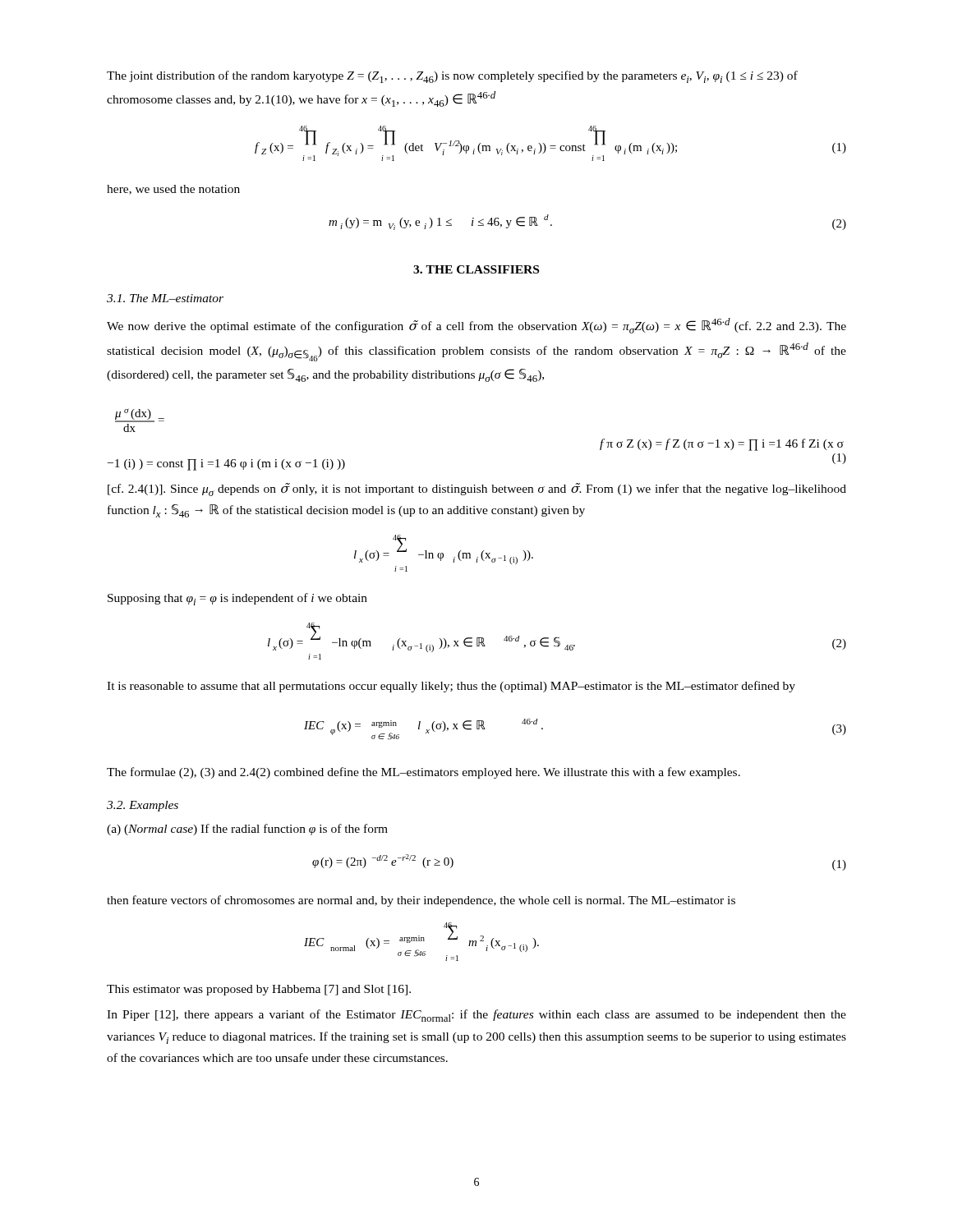953x1232 pixels.
Task: Locate the passage starting "m i (y) = m Vi (y,"
Action: [393, 224]
